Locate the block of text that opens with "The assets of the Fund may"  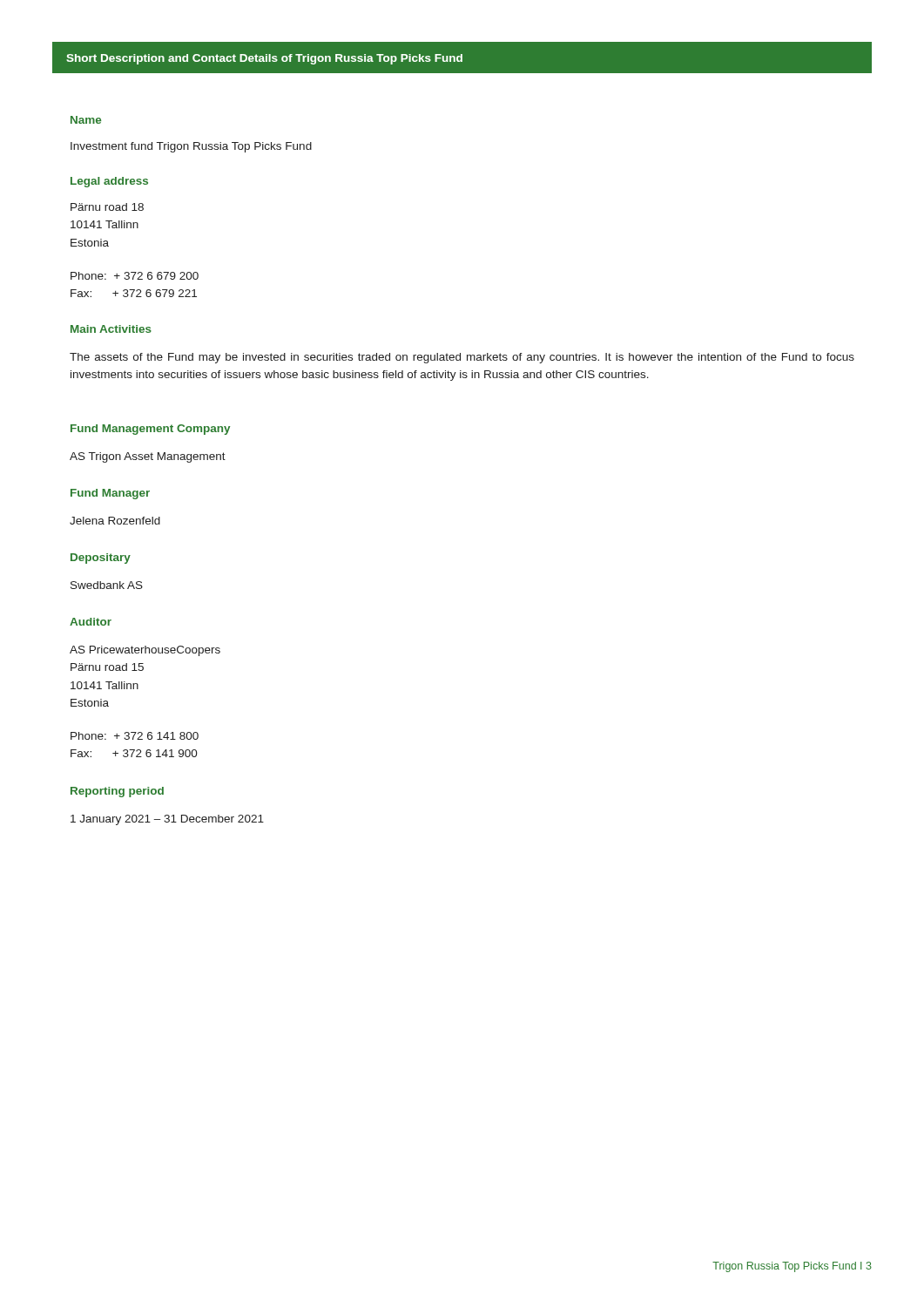coord(462,366)
